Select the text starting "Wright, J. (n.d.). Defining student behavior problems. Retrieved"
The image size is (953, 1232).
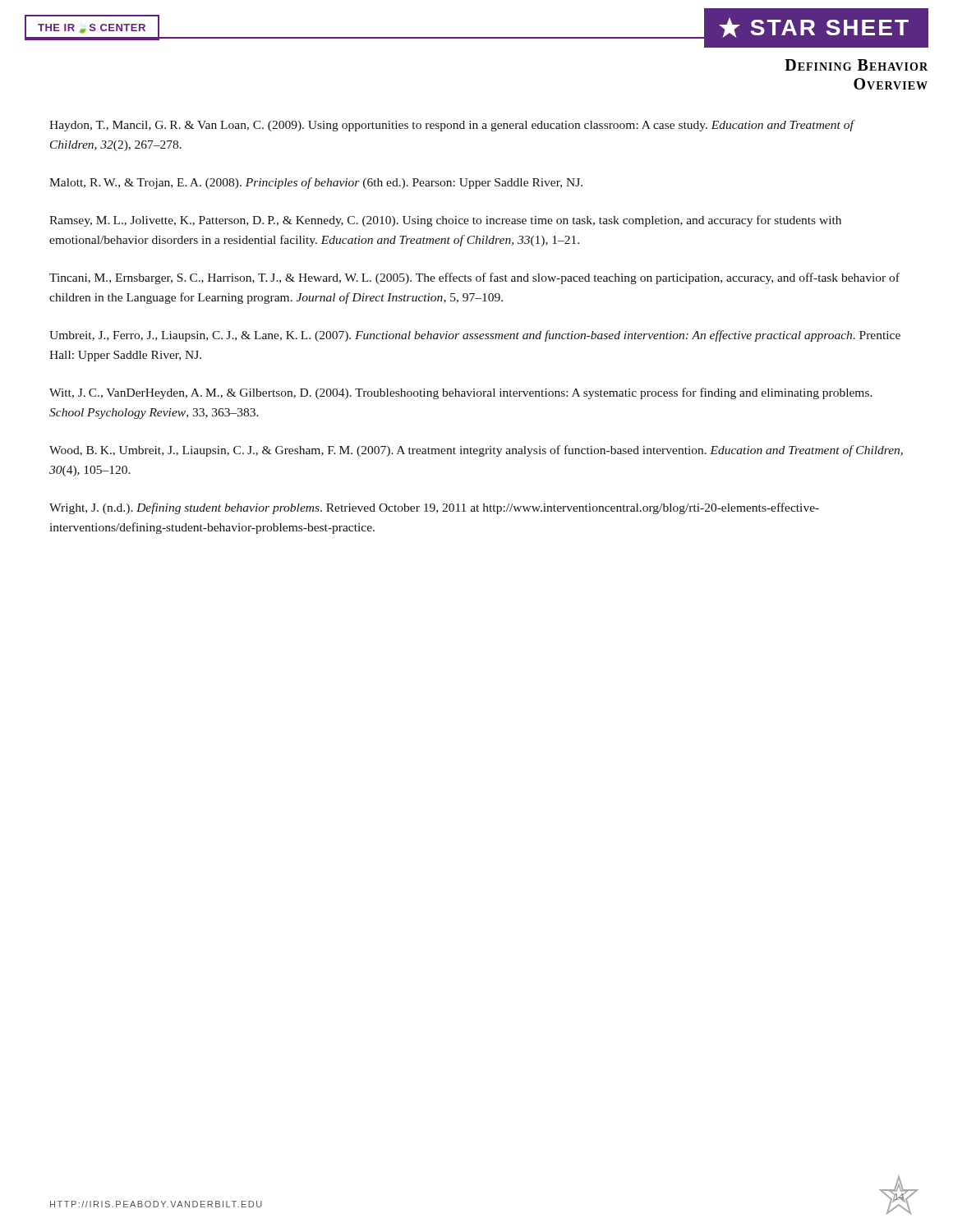(x=434, y=517)
